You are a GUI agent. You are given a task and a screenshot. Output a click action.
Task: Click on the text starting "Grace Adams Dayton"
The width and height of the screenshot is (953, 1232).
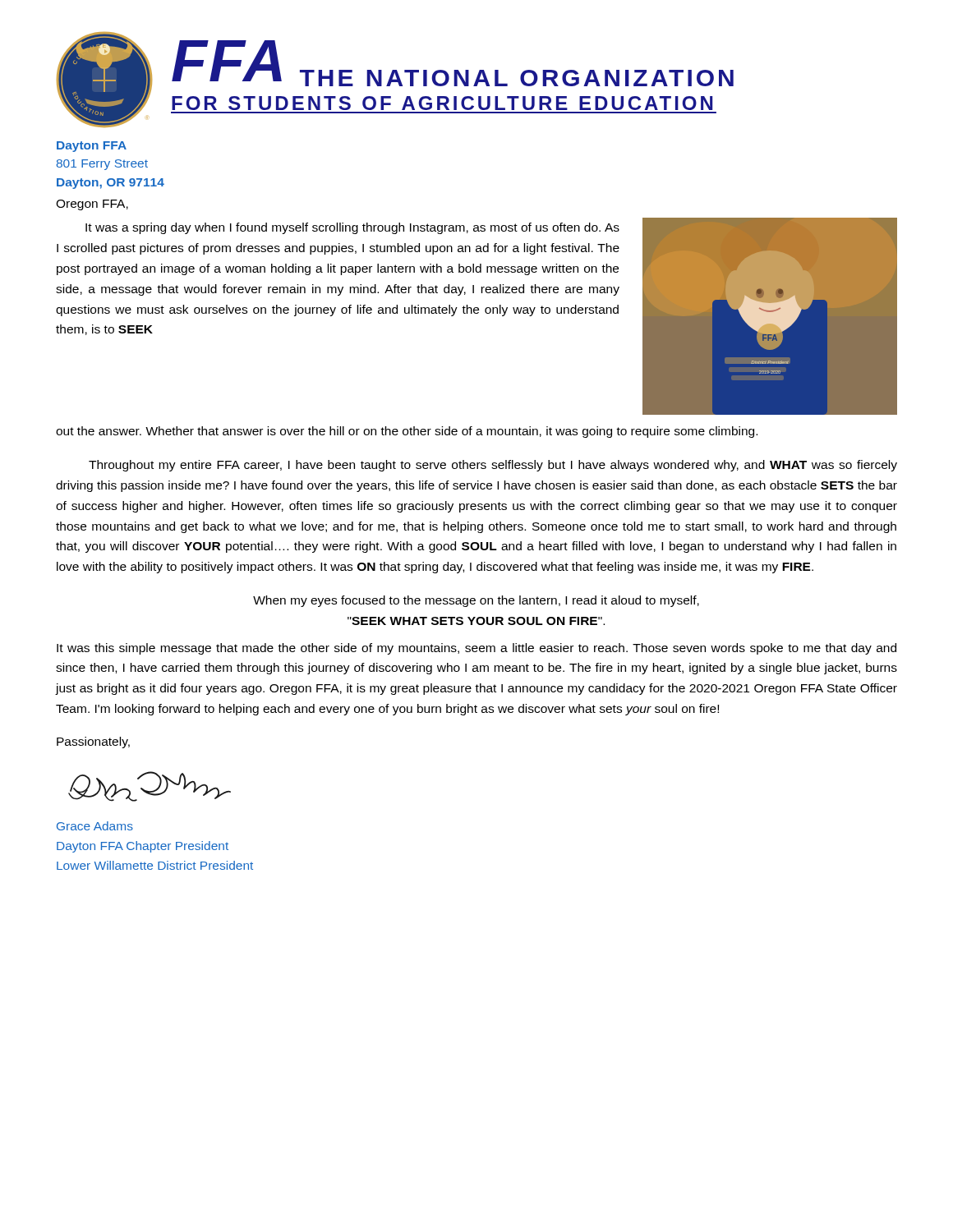[x=155, y=845]
